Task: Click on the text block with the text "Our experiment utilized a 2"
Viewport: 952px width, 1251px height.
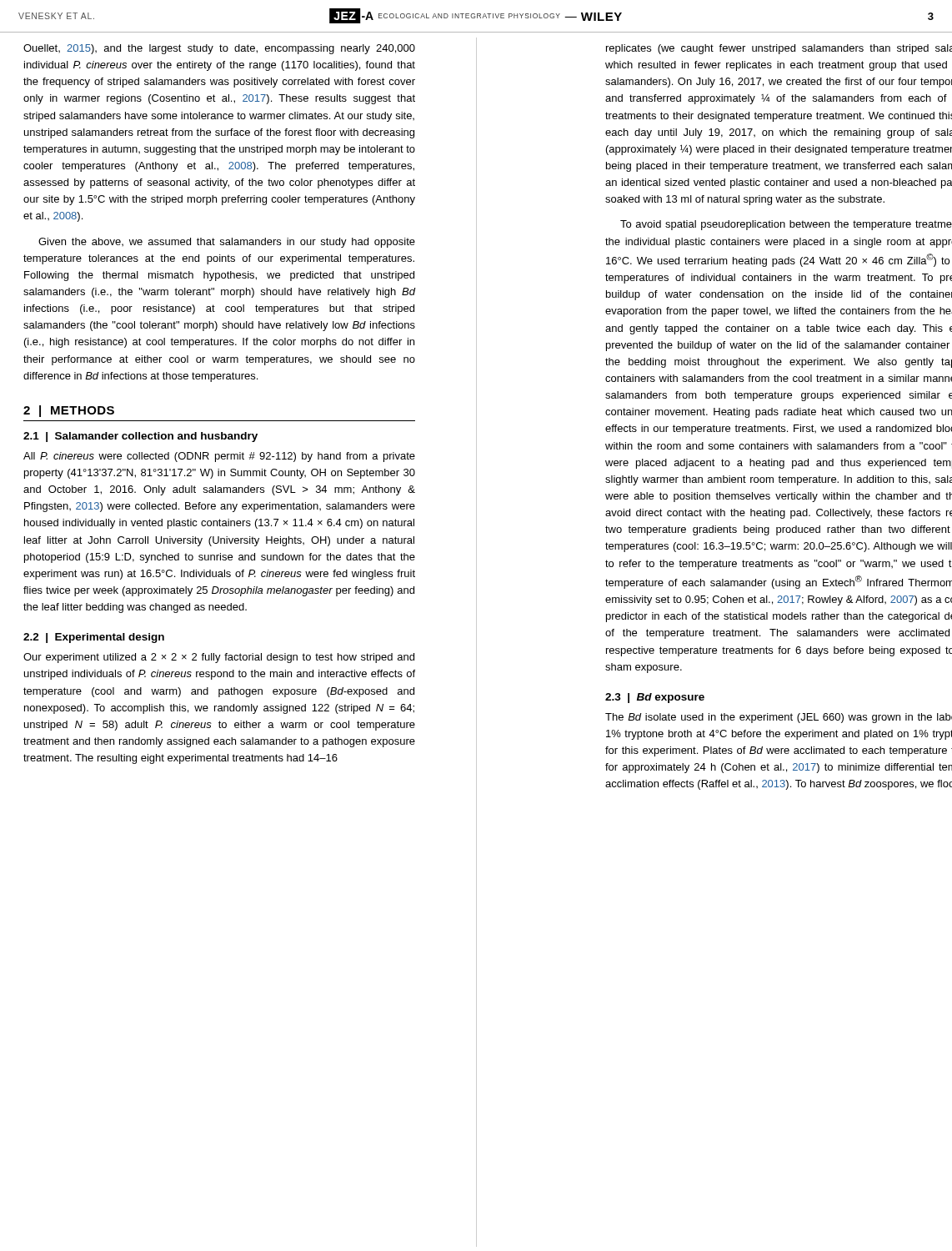Action: click(x=219, y=708)
